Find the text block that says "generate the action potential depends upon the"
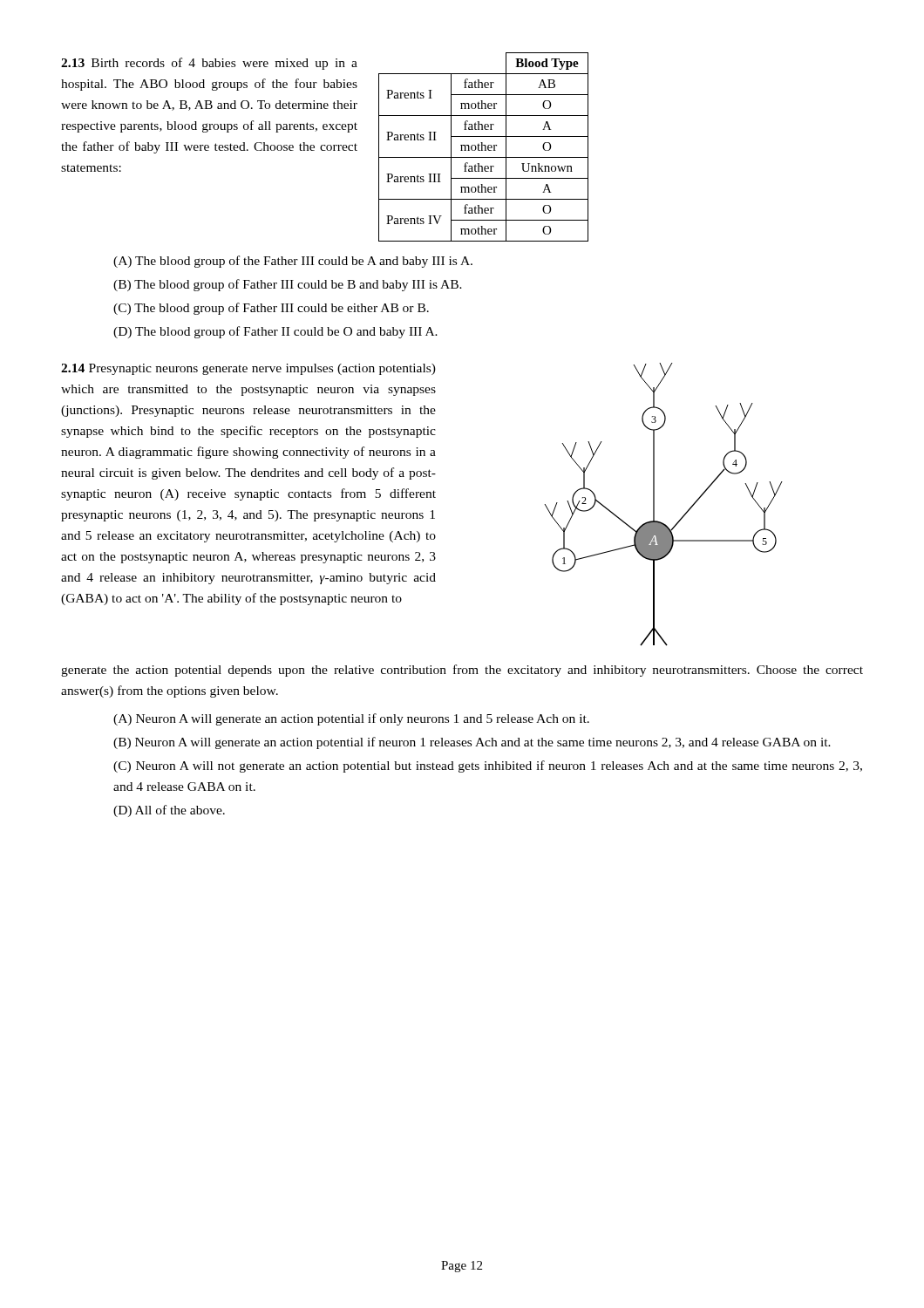This screenshot has width=924, height=1308. pyautogui.click(x=462, y=680)
